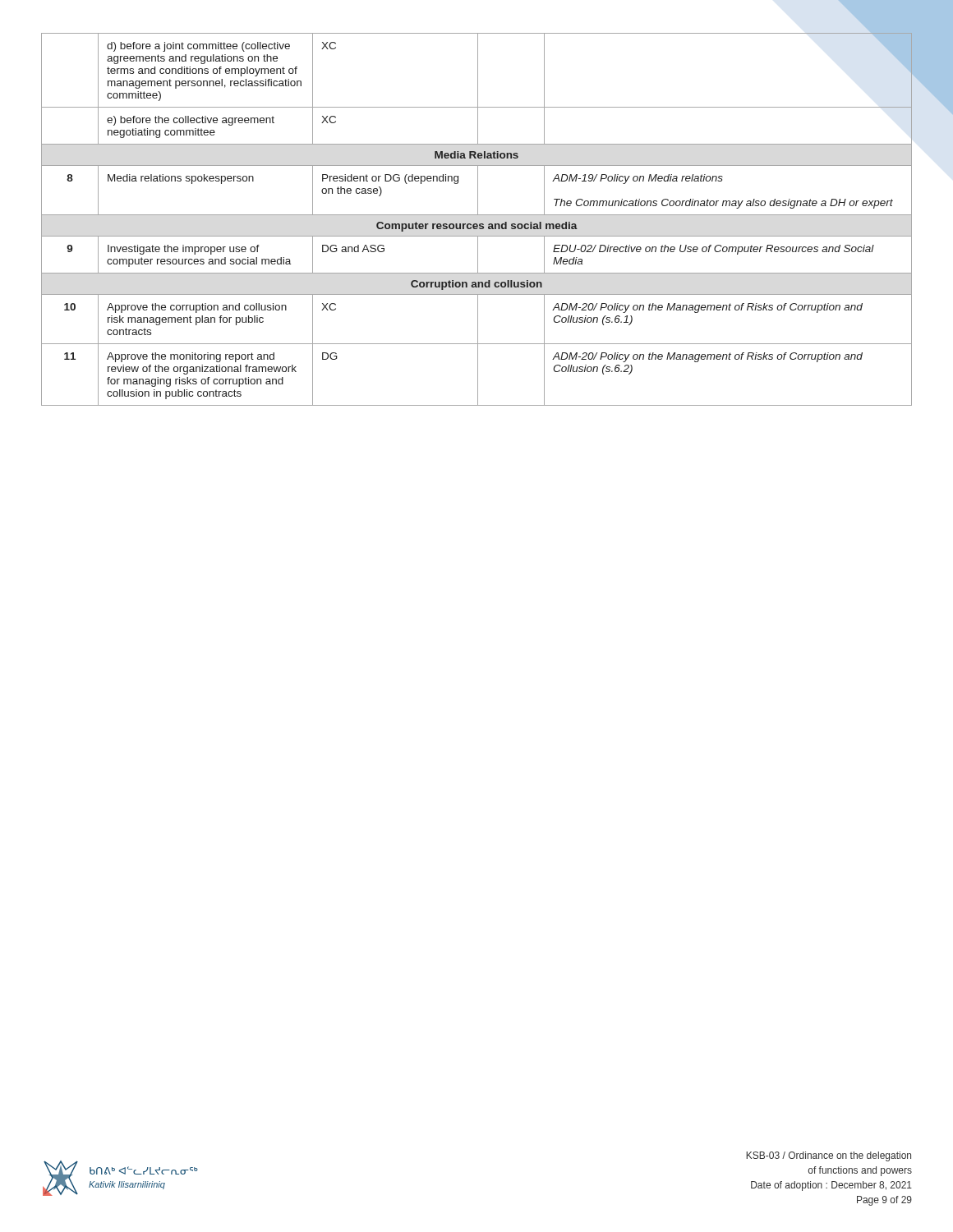The image size is (953, 1232).
Task: Click on the table containing "EDU-02/ Directive on the Use"
Action: 476,219
